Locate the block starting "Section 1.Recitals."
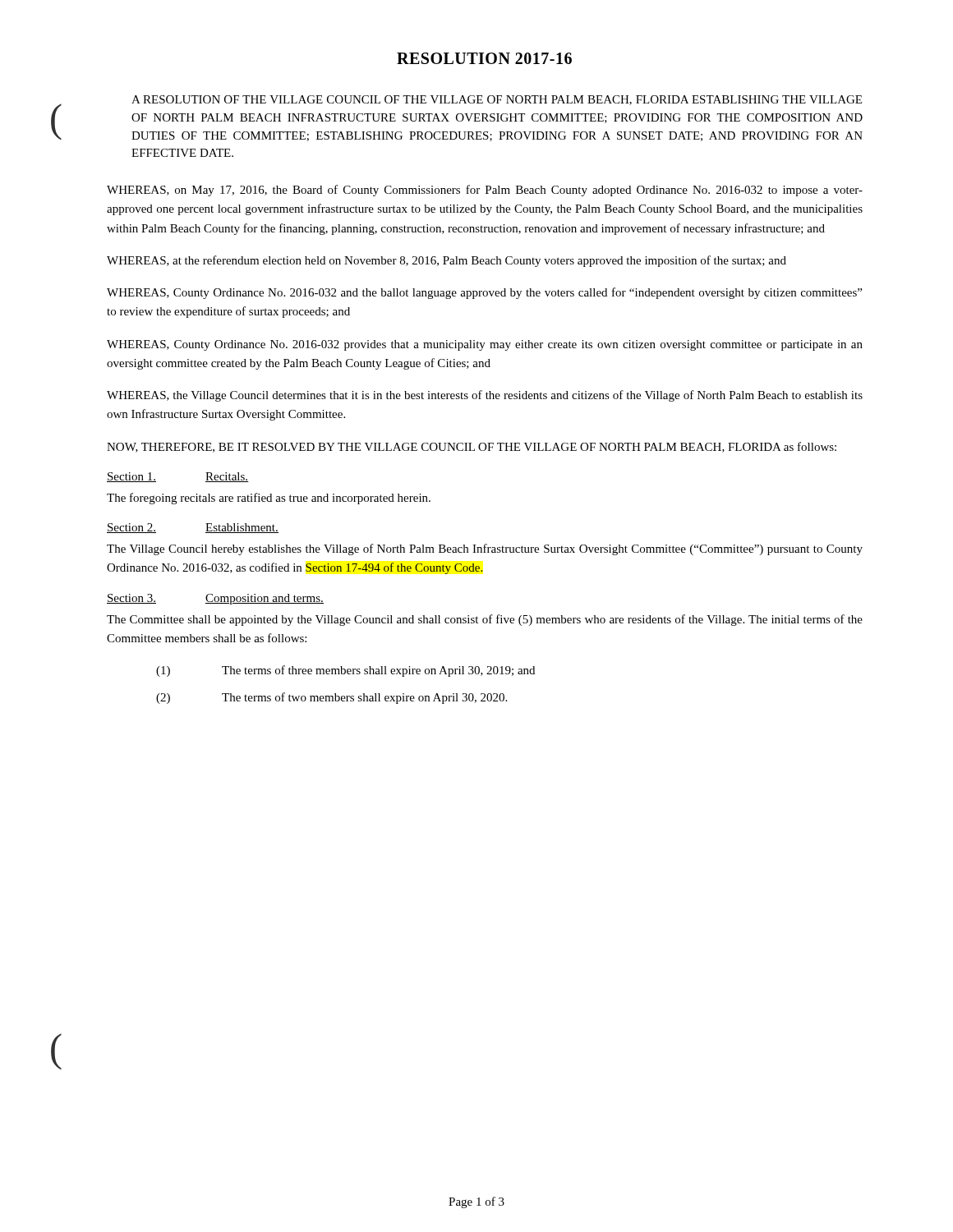Image resolution: width=953 pixels, height=1232 pixels. tap(132, 477)
